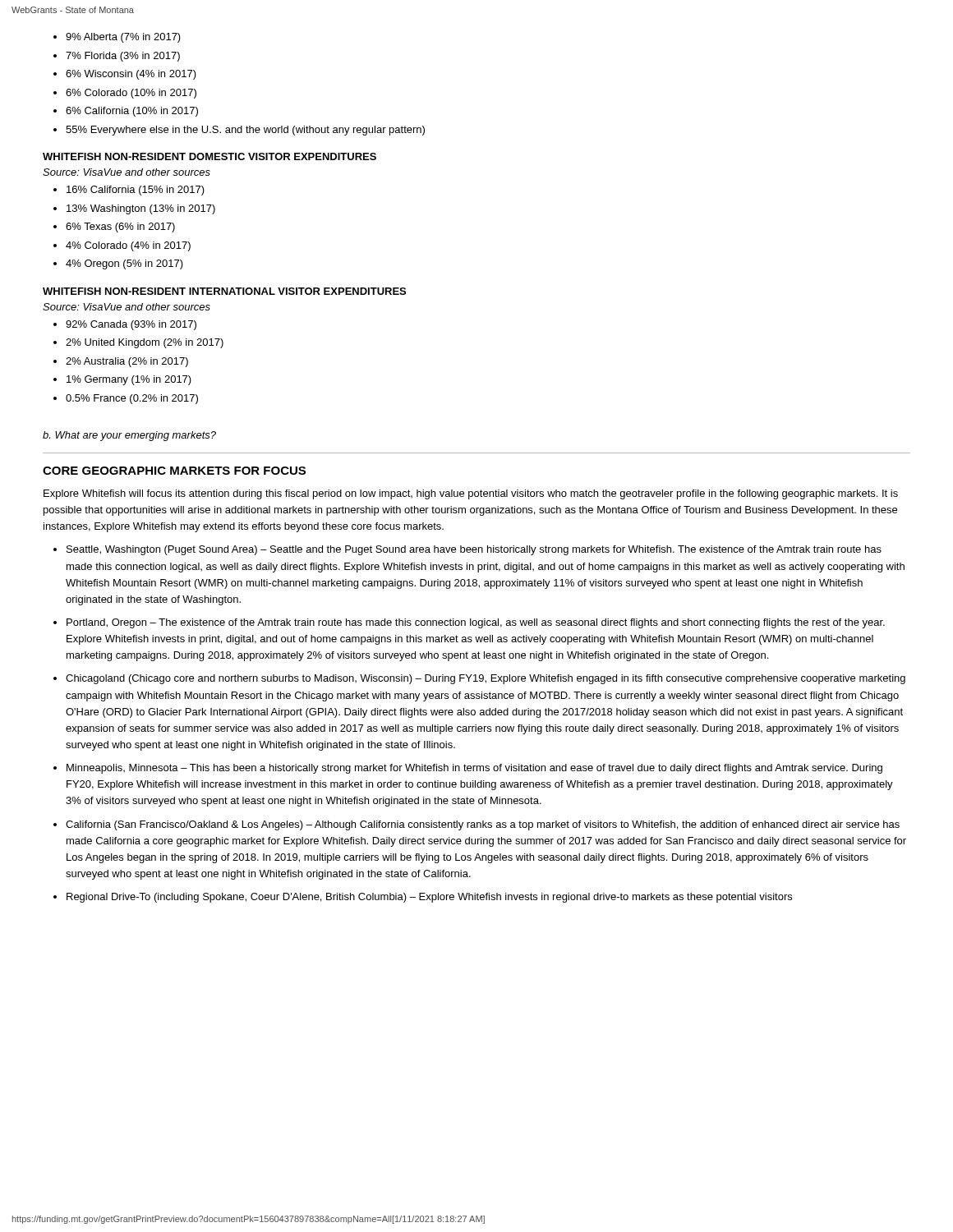Select the list item with the text "Portland, Oregon – The existence of the Amtrak"

[x=476, y=639]
